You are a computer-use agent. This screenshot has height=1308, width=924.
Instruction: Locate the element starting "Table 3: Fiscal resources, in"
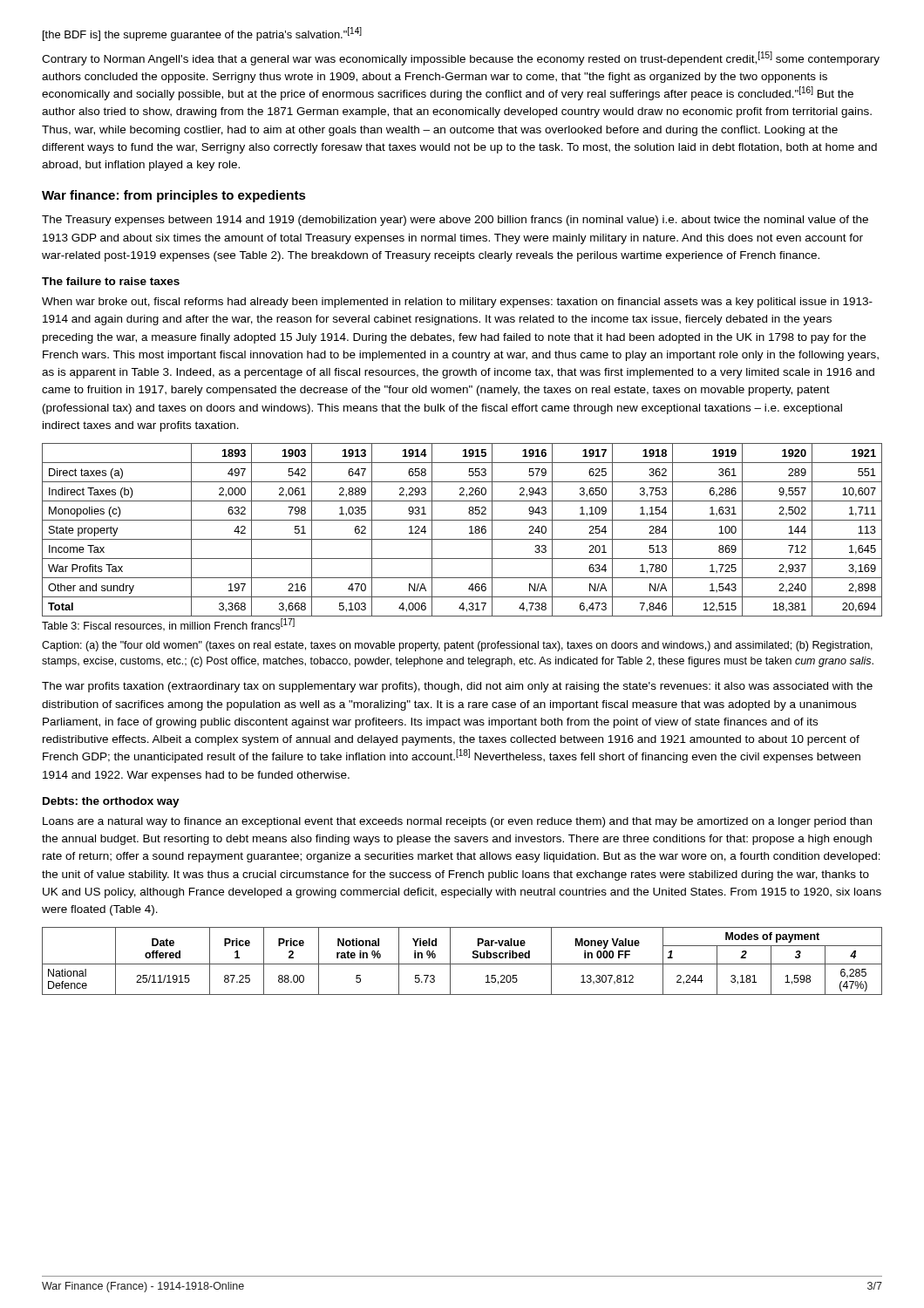(x=168, y=626)
